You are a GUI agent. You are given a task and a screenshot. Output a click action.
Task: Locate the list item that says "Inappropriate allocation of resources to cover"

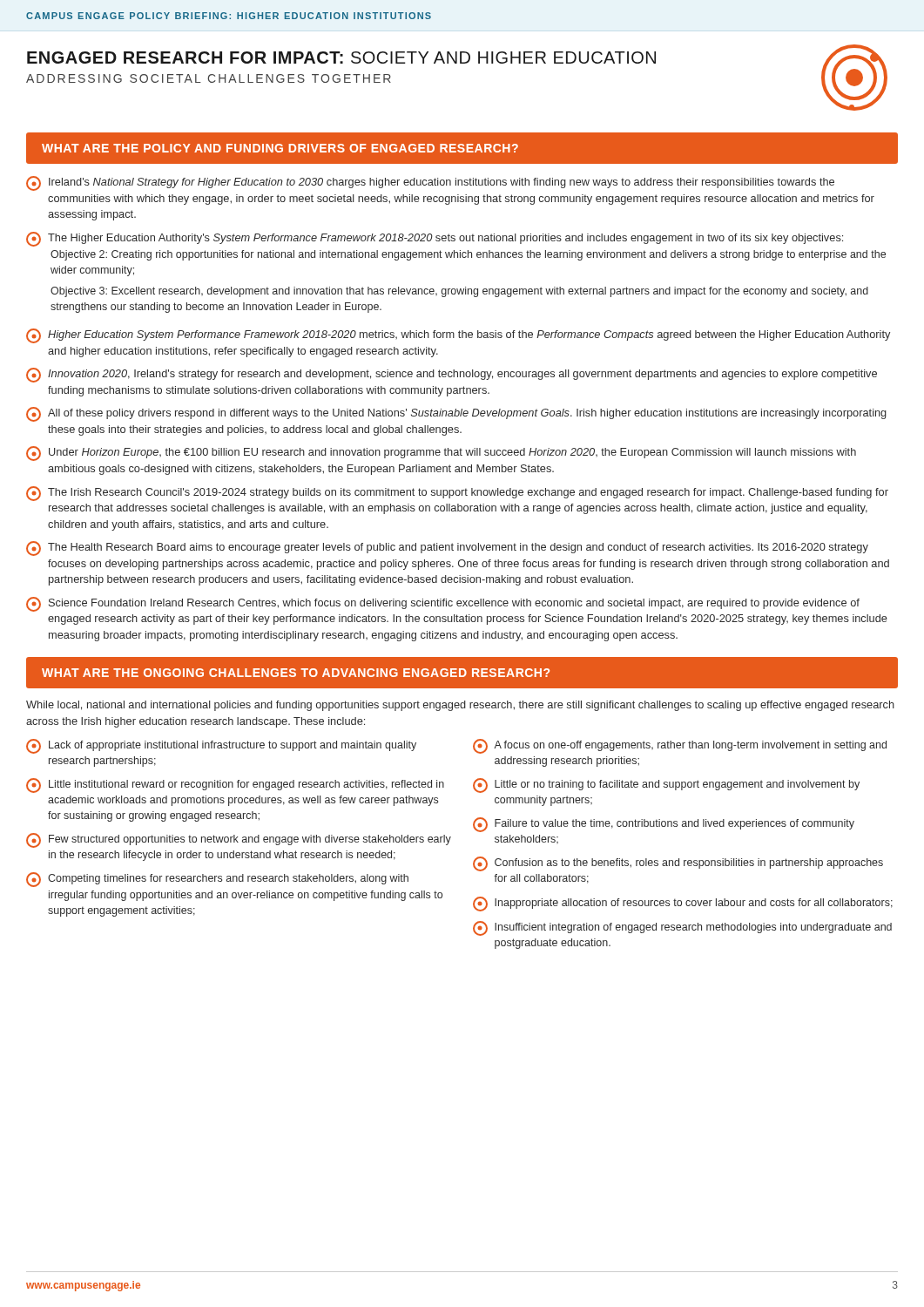[683, 903]
